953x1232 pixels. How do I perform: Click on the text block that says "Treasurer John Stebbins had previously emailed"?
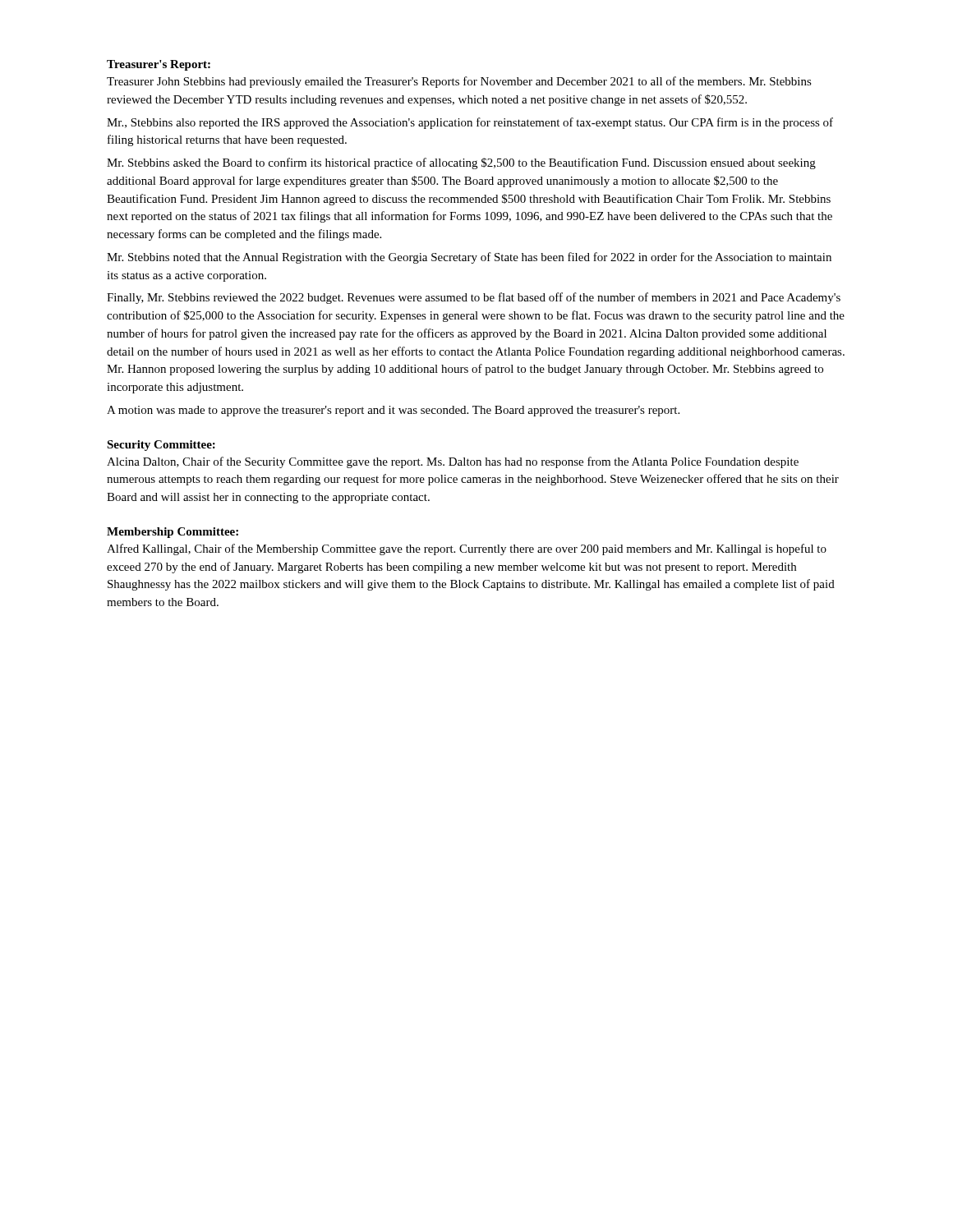pos(459,90)
